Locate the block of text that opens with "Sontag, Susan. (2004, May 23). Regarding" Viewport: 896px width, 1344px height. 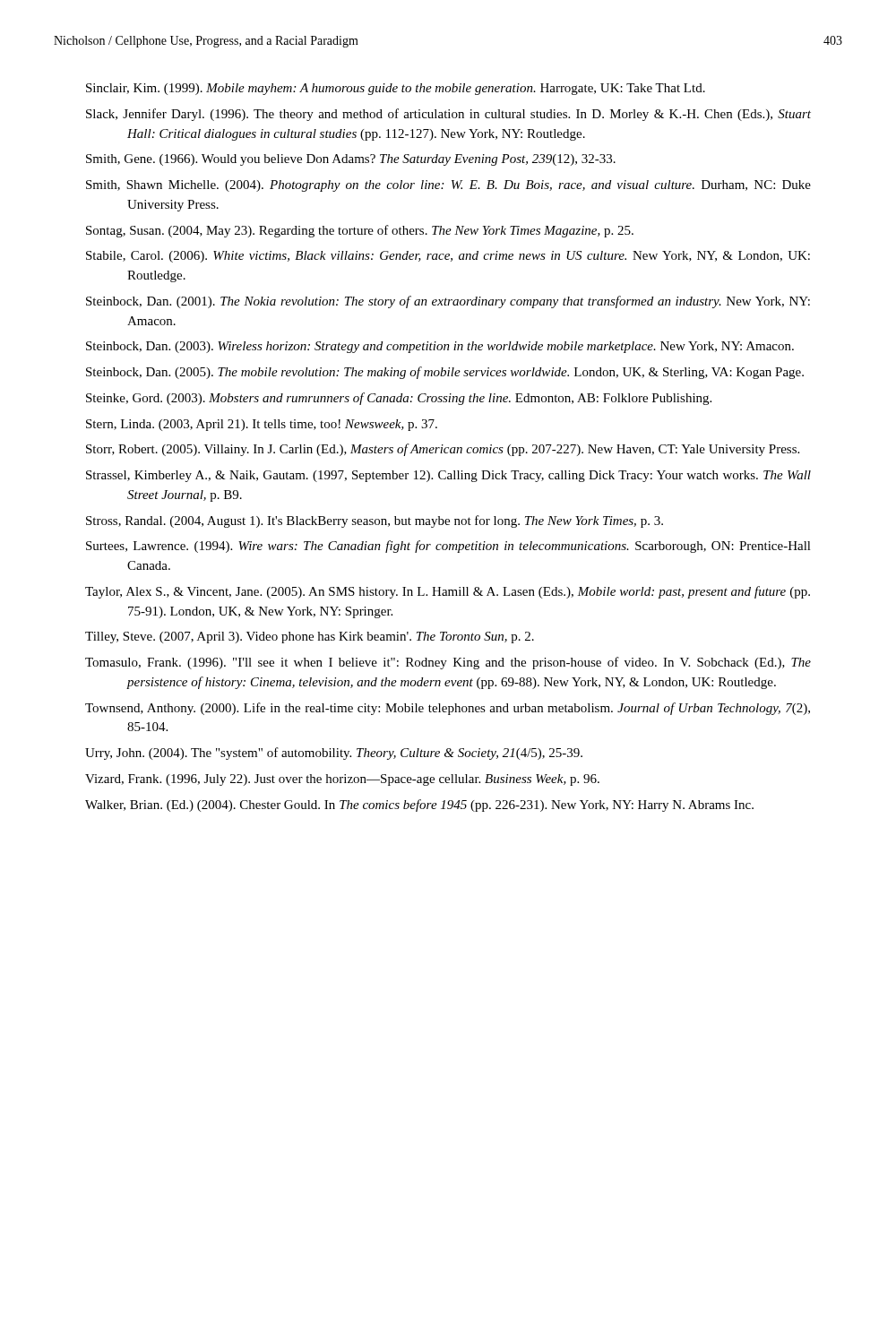pos(360,230)
